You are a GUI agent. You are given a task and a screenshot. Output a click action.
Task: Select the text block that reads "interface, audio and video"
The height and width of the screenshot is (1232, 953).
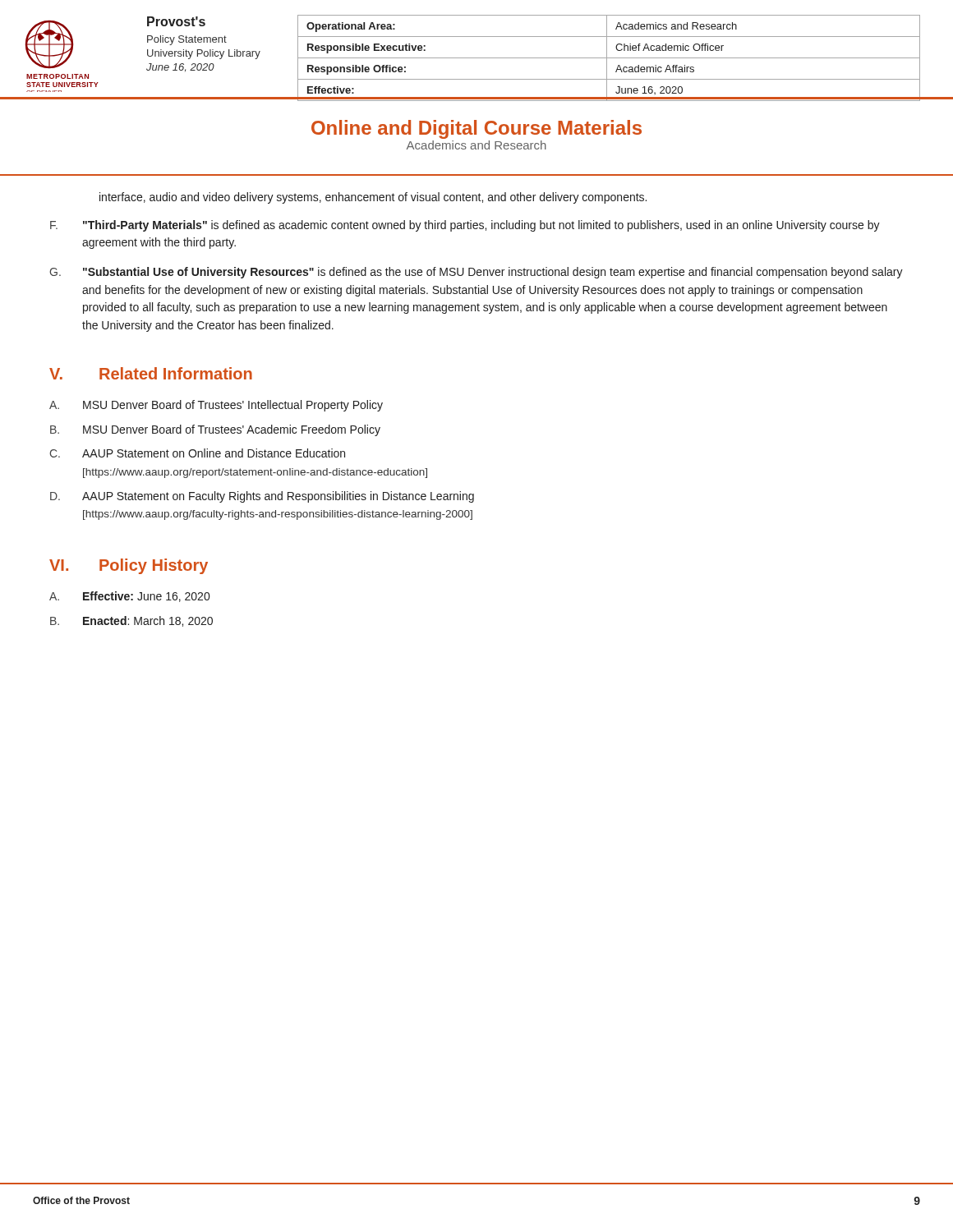373,197
